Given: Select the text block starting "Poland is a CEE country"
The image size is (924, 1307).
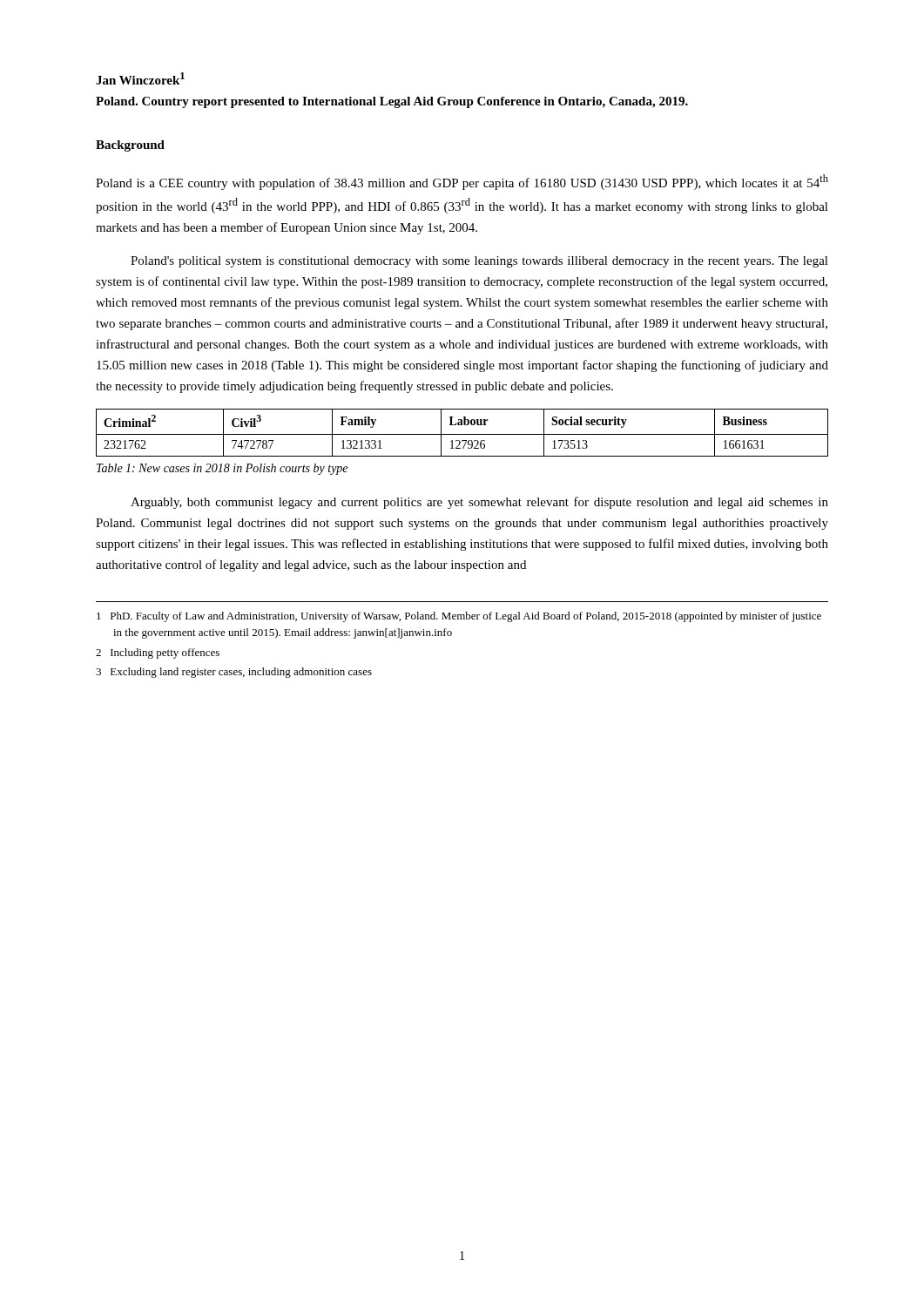Looking at the screenshot, I should pyautogui.click(x=462, y=204).
